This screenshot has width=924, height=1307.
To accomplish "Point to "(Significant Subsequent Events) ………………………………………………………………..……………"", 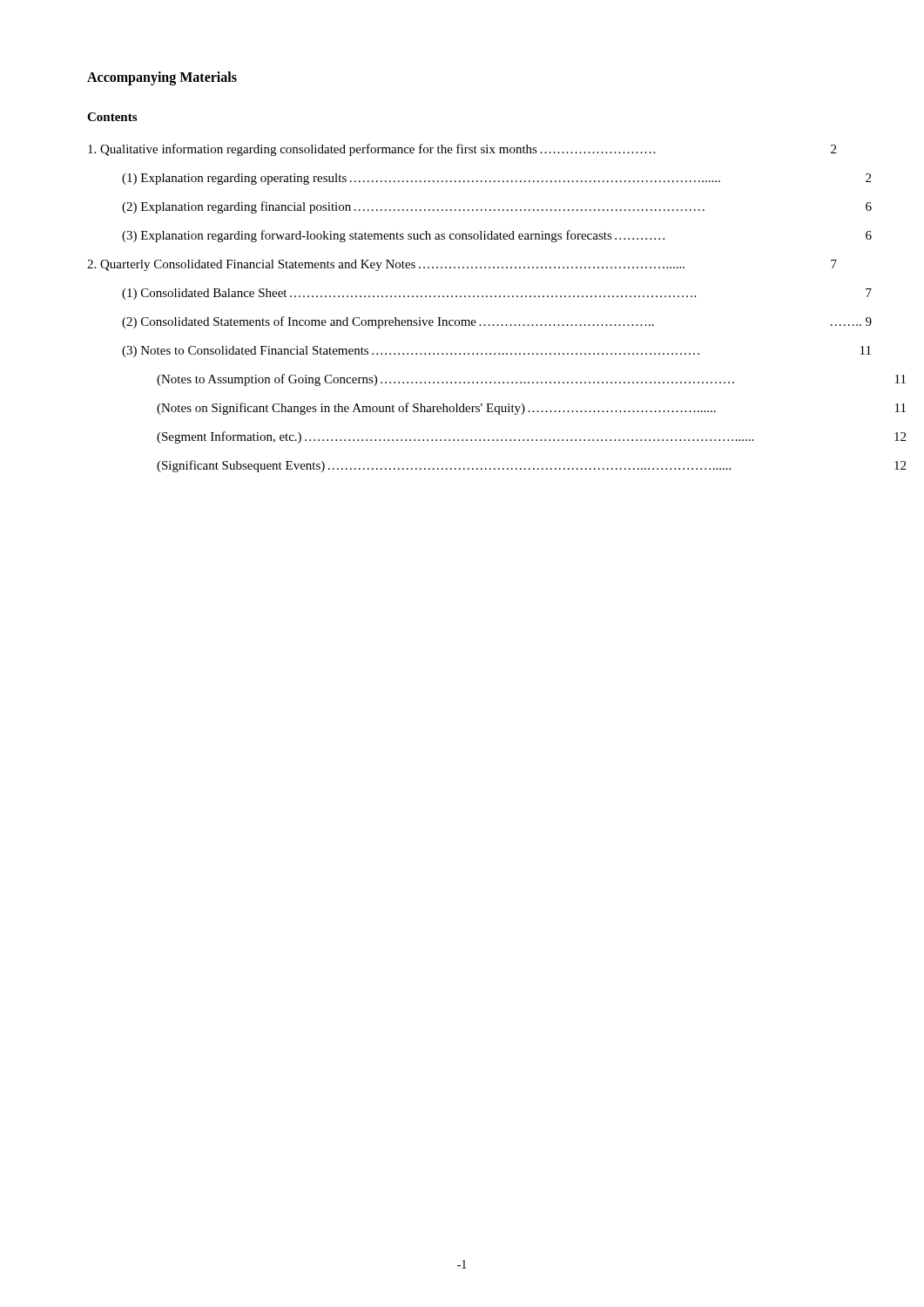I will (532, 466).
